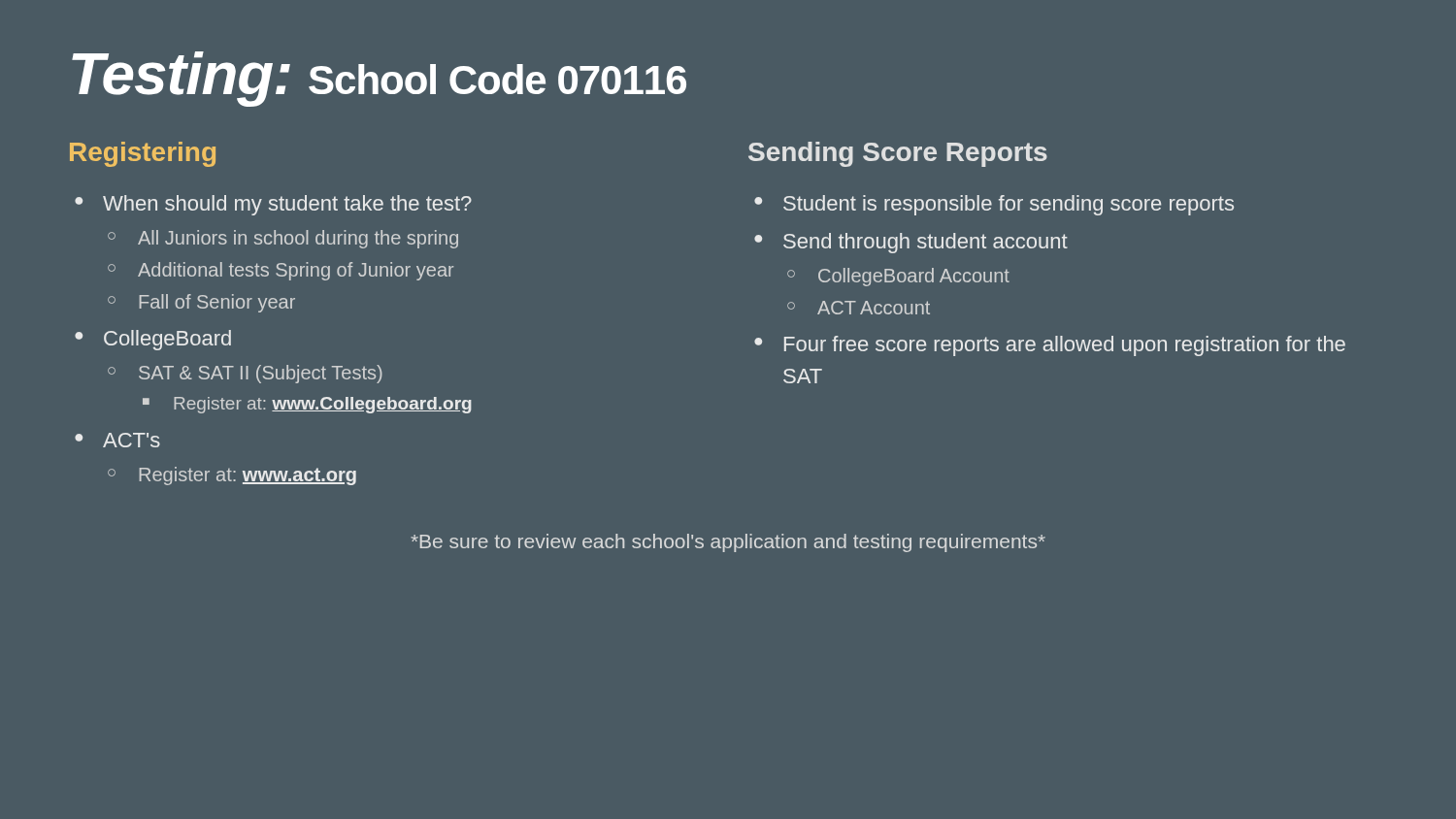Locate the block starting "Four free score reports are allowed upon"
This screenshot has width=1456, height=819.
click(x=1064, y=360)
